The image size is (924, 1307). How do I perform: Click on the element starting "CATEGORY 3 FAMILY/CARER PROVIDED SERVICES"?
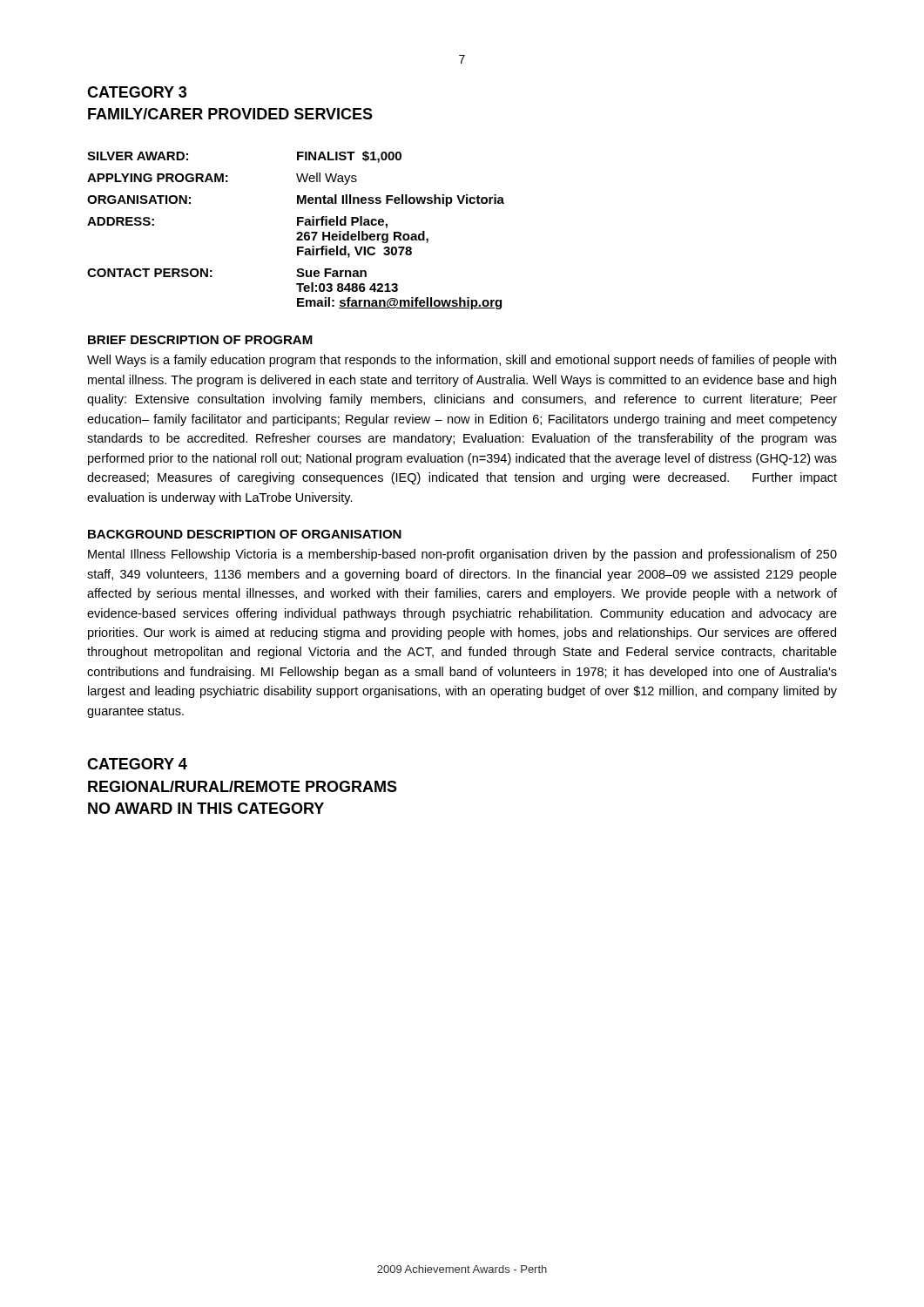[137, 92]
